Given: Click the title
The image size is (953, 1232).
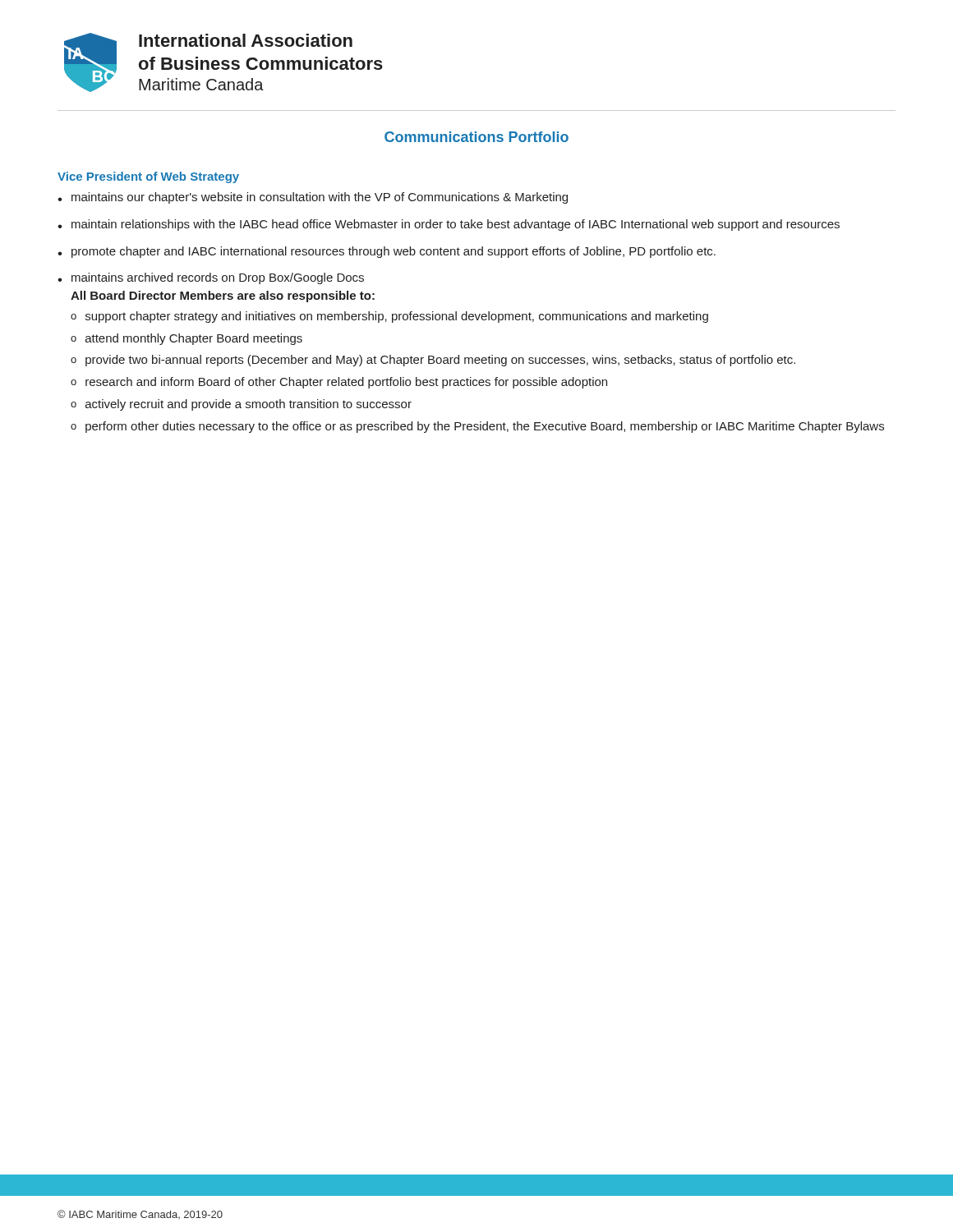Looking at the screenshot, I should click(476, 137).
